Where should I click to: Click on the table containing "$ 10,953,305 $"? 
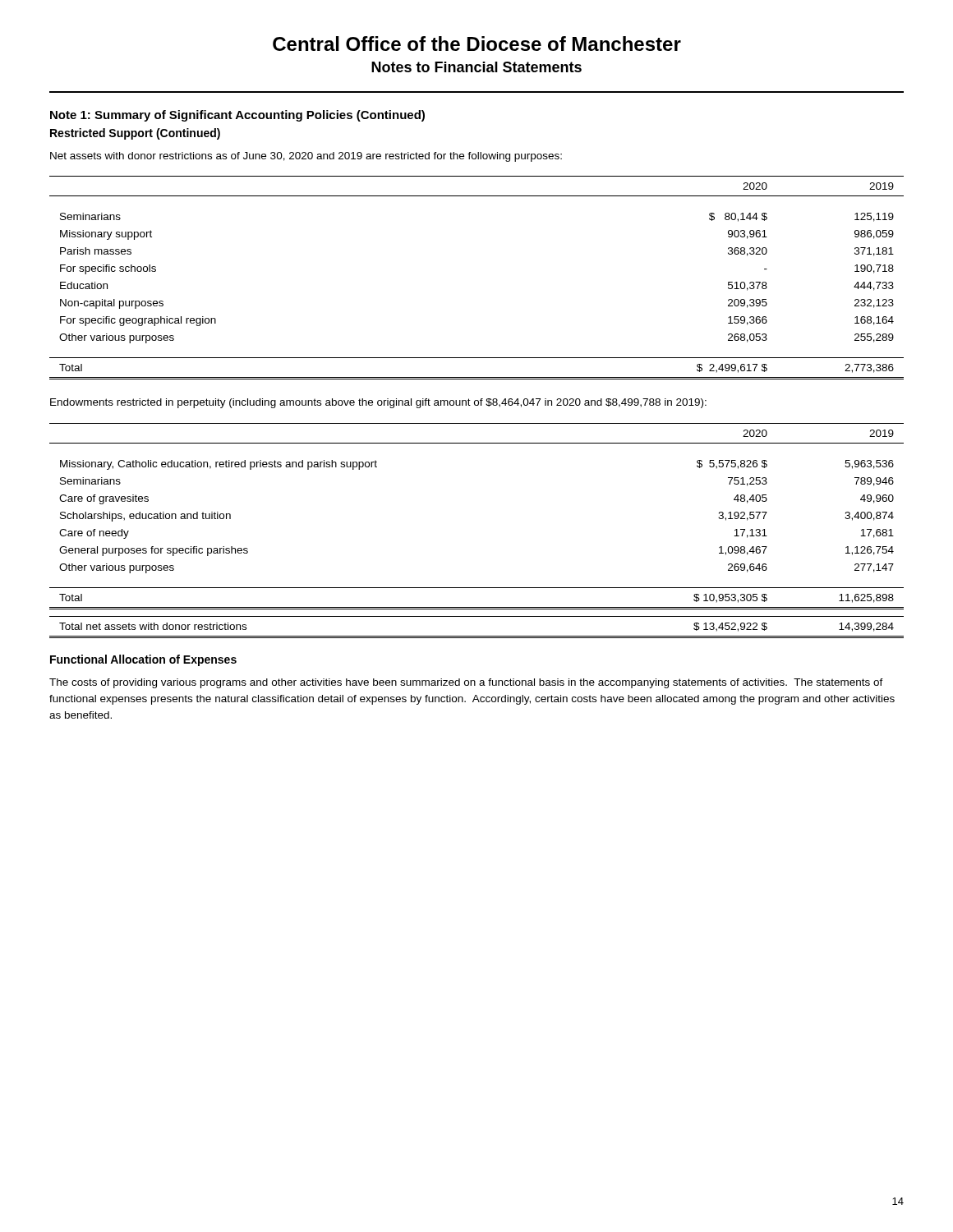(476, 530)
